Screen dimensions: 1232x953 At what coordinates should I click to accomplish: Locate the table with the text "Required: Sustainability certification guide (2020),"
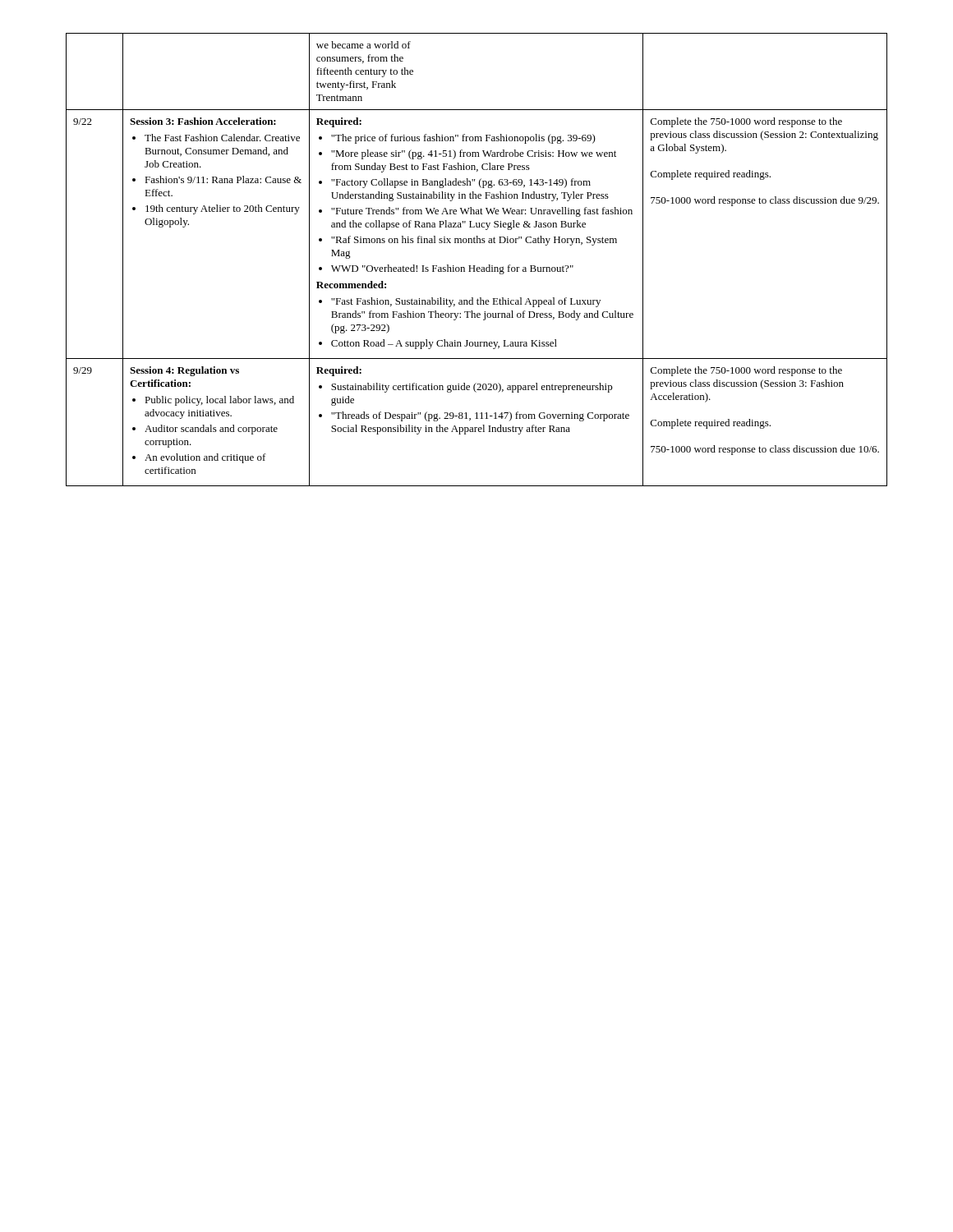pos(476,260)
